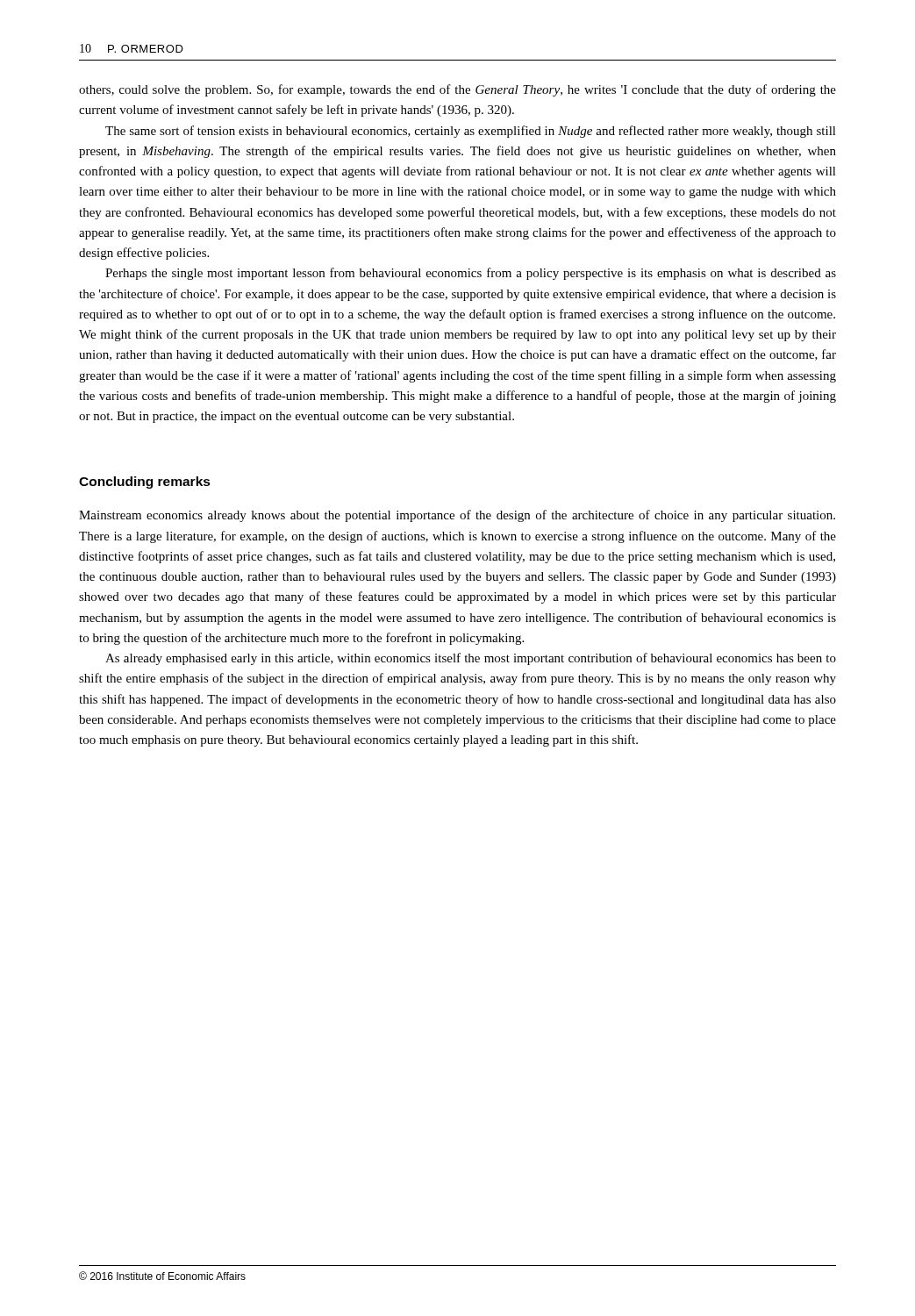Image resolution: width=915 pixels, height=1316 pixels.
Task: Locate the block starting "Concluding remarks"
Action: (x=145, y=481)
